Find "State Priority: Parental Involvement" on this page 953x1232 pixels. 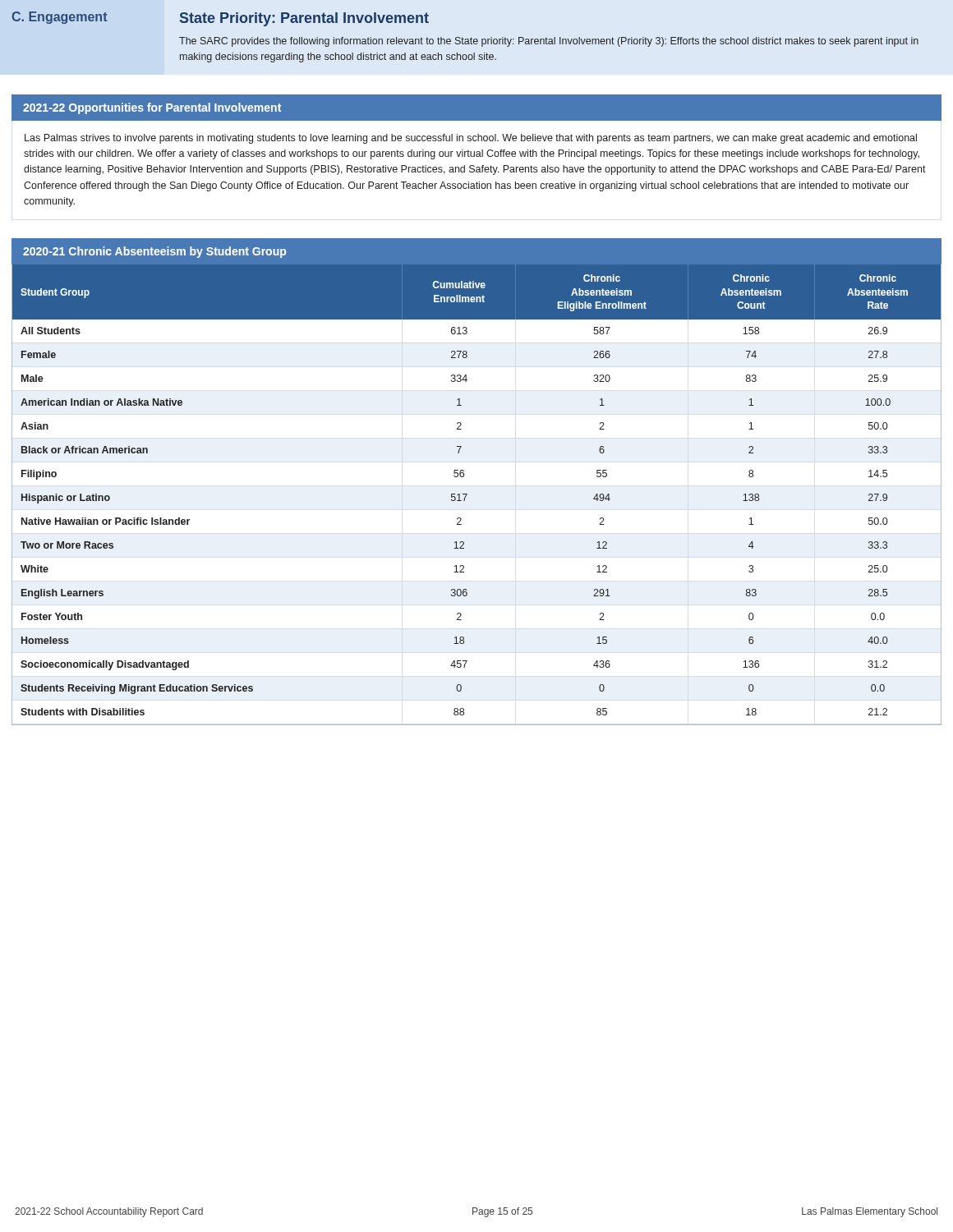pos(304,19)
